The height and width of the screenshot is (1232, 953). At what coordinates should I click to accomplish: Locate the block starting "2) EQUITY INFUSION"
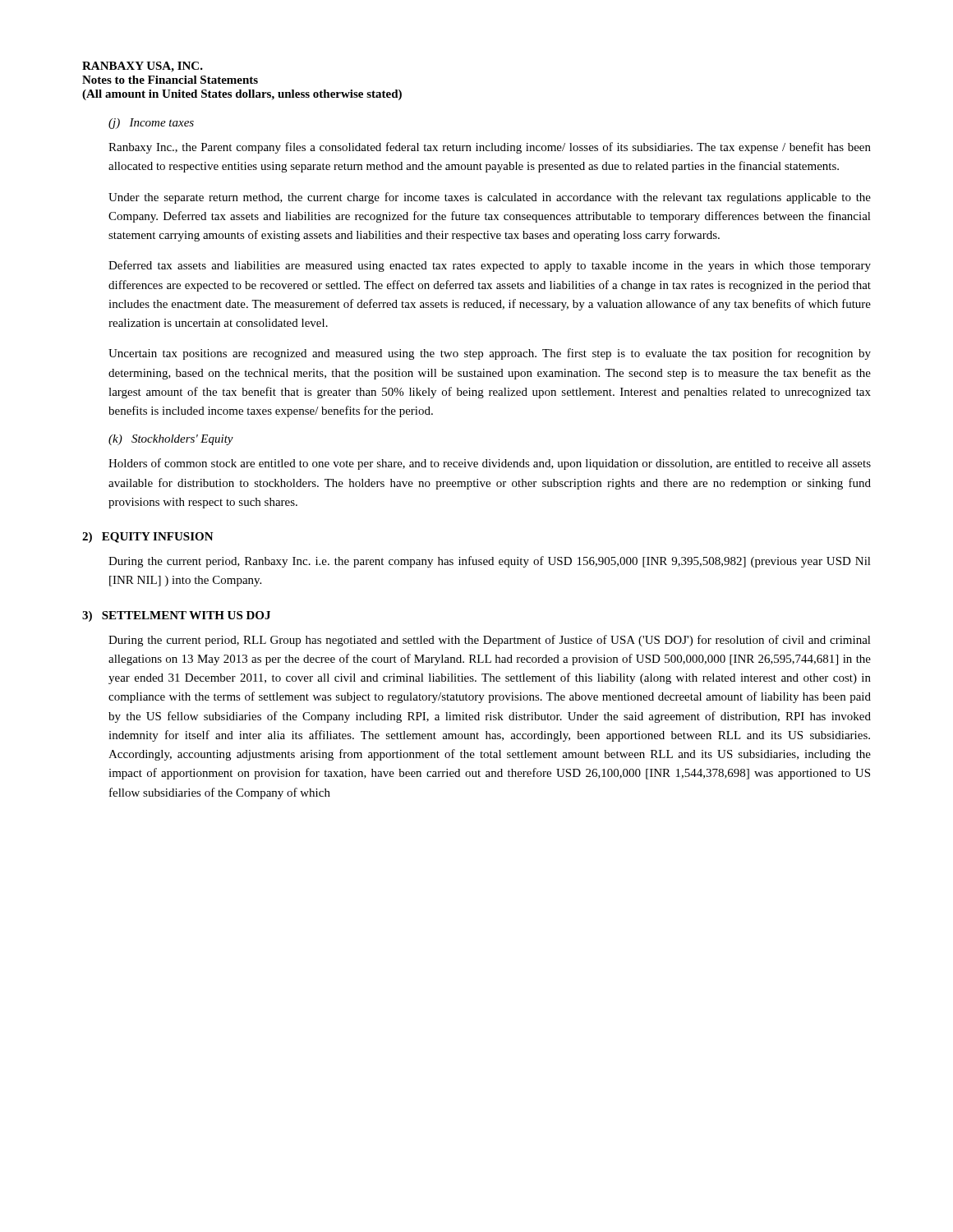tap(148, 536)
